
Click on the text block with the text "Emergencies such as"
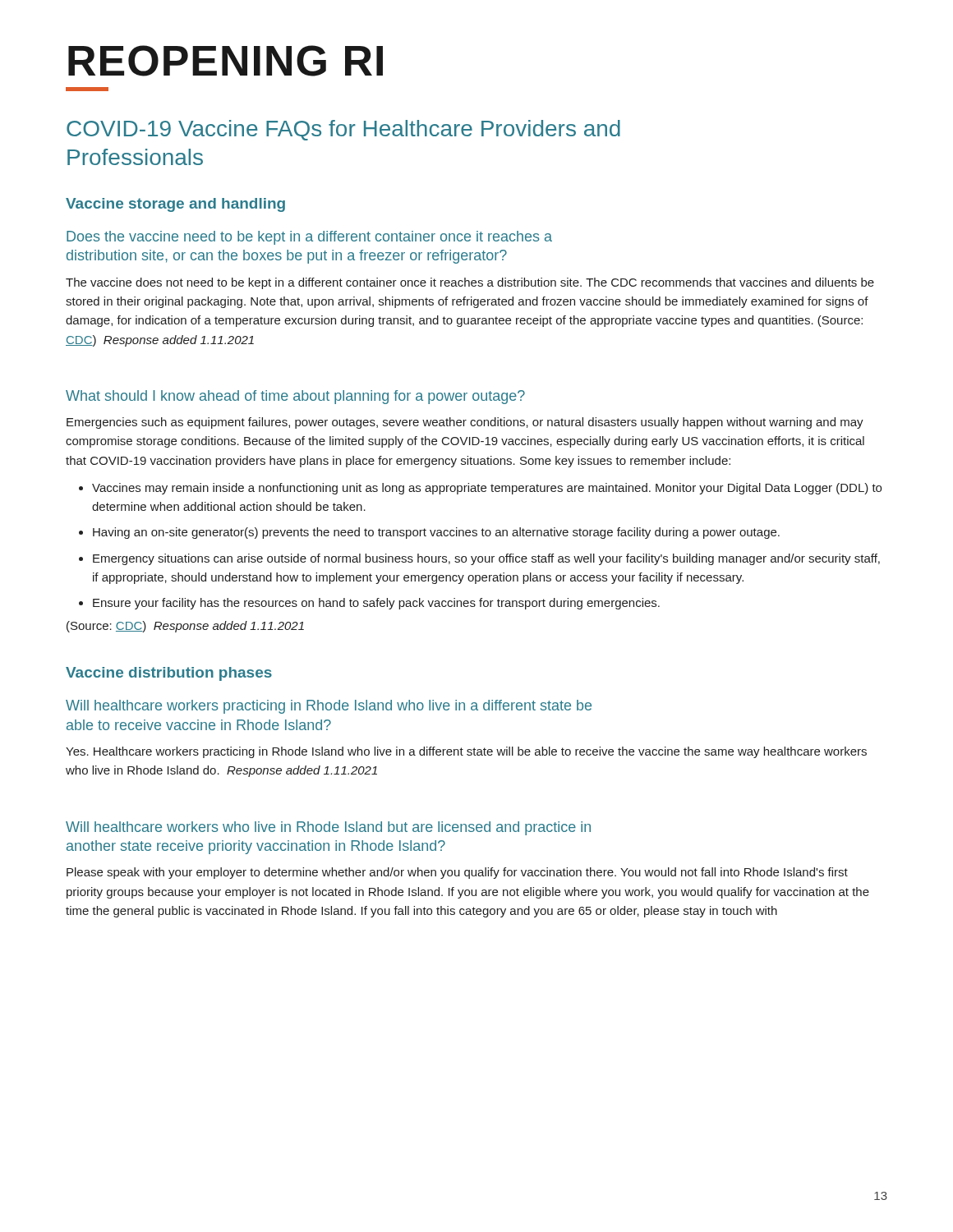476,441
